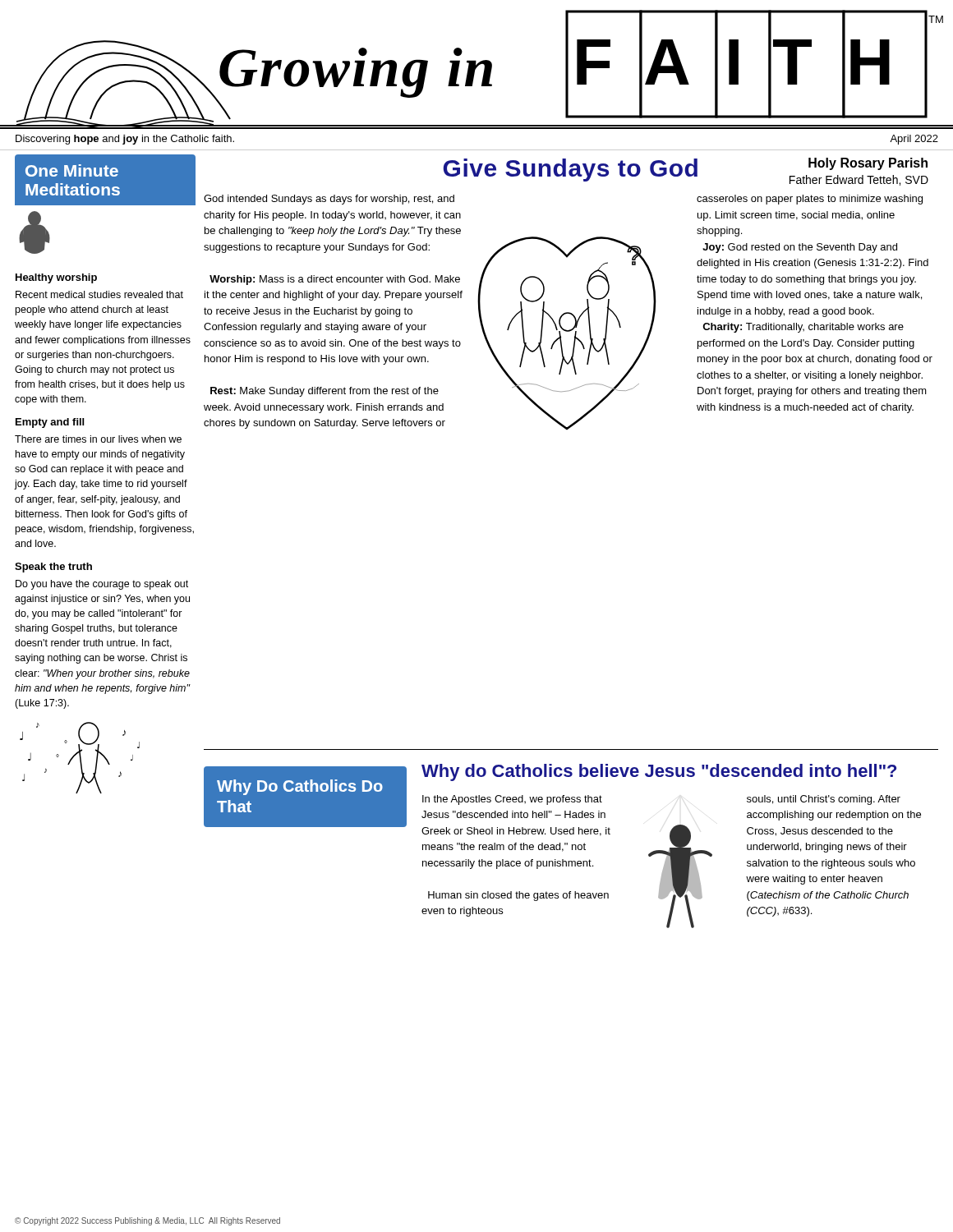Screen dimensions: 1232x953
Task: Find the block on this page that starts "Holy Rosary Parish Father"
Action: tap(858, 172)
